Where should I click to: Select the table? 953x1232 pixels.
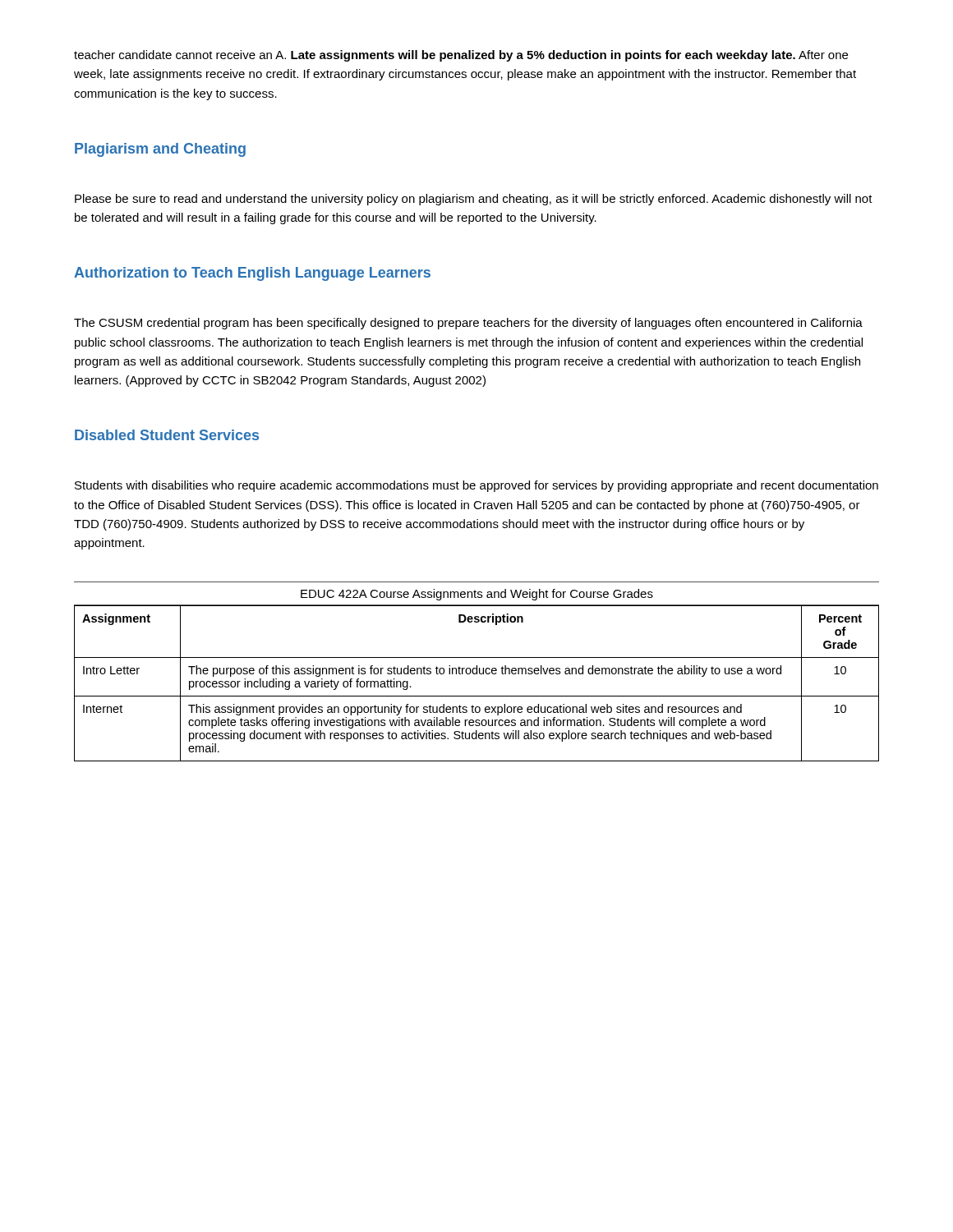coord(476,684)
